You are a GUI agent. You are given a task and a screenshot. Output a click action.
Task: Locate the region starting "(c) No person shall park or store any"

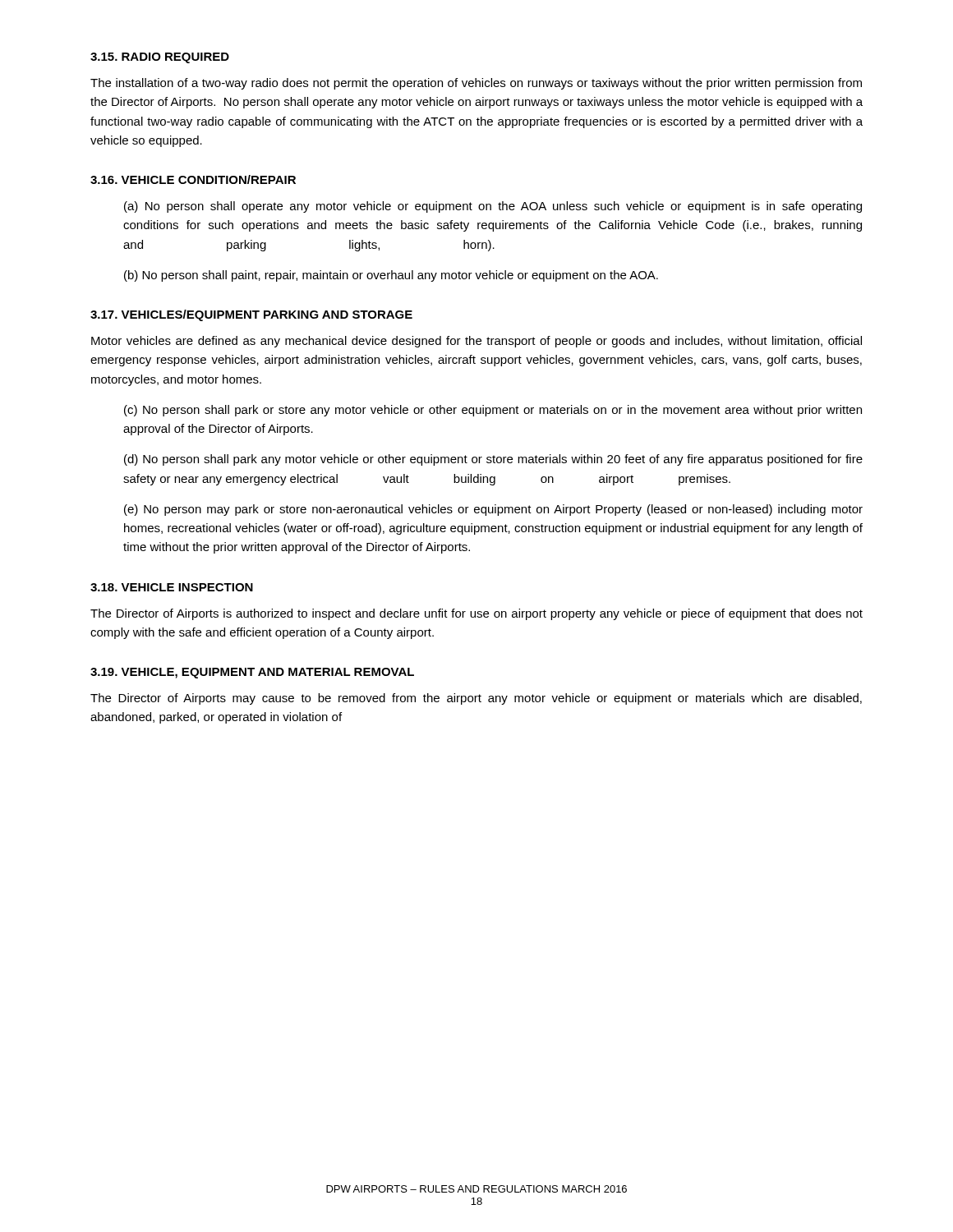pyautogui.click(x=493, y=419)
